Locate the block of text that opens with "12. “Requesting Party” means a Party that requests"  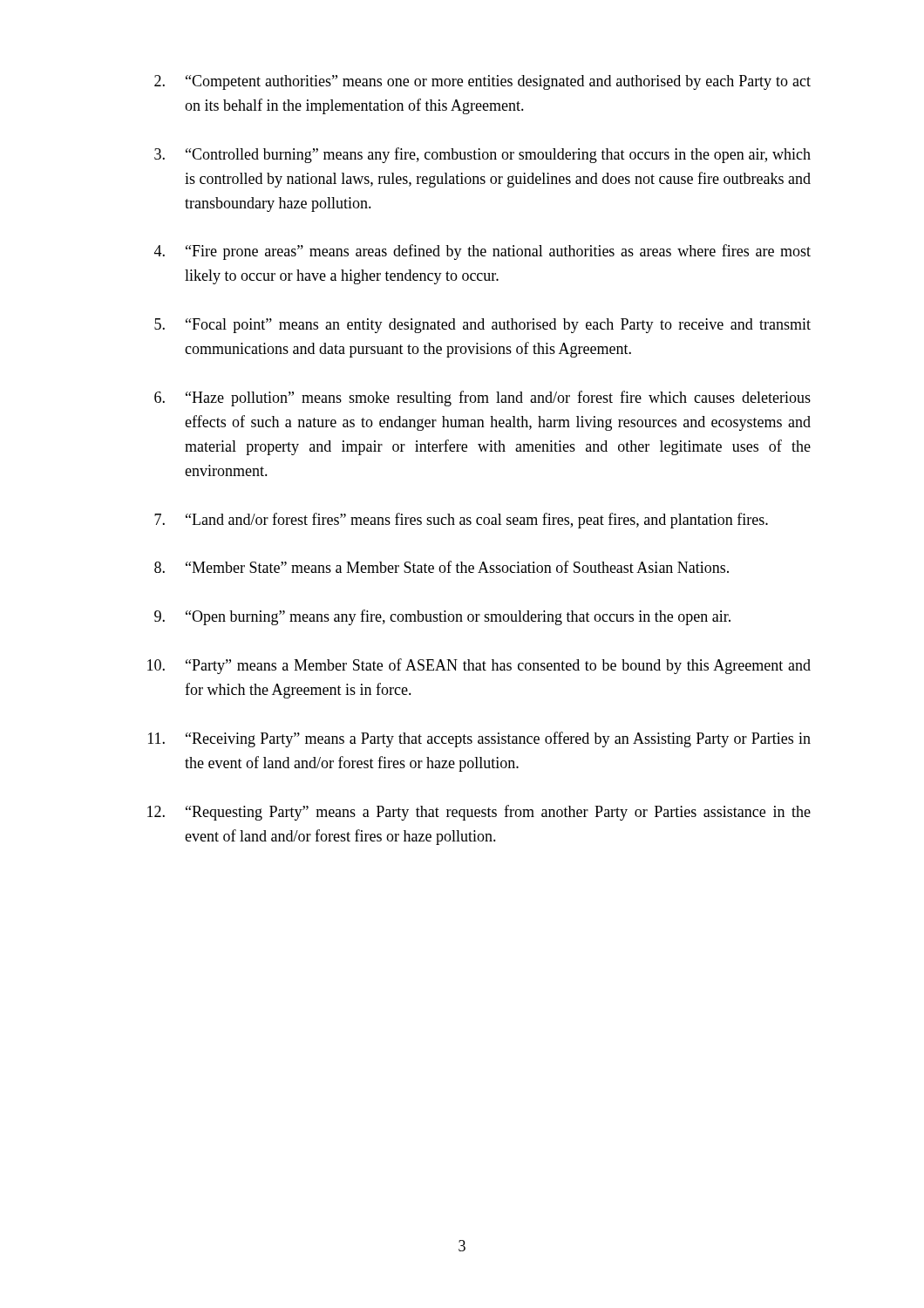coord(462,825)
